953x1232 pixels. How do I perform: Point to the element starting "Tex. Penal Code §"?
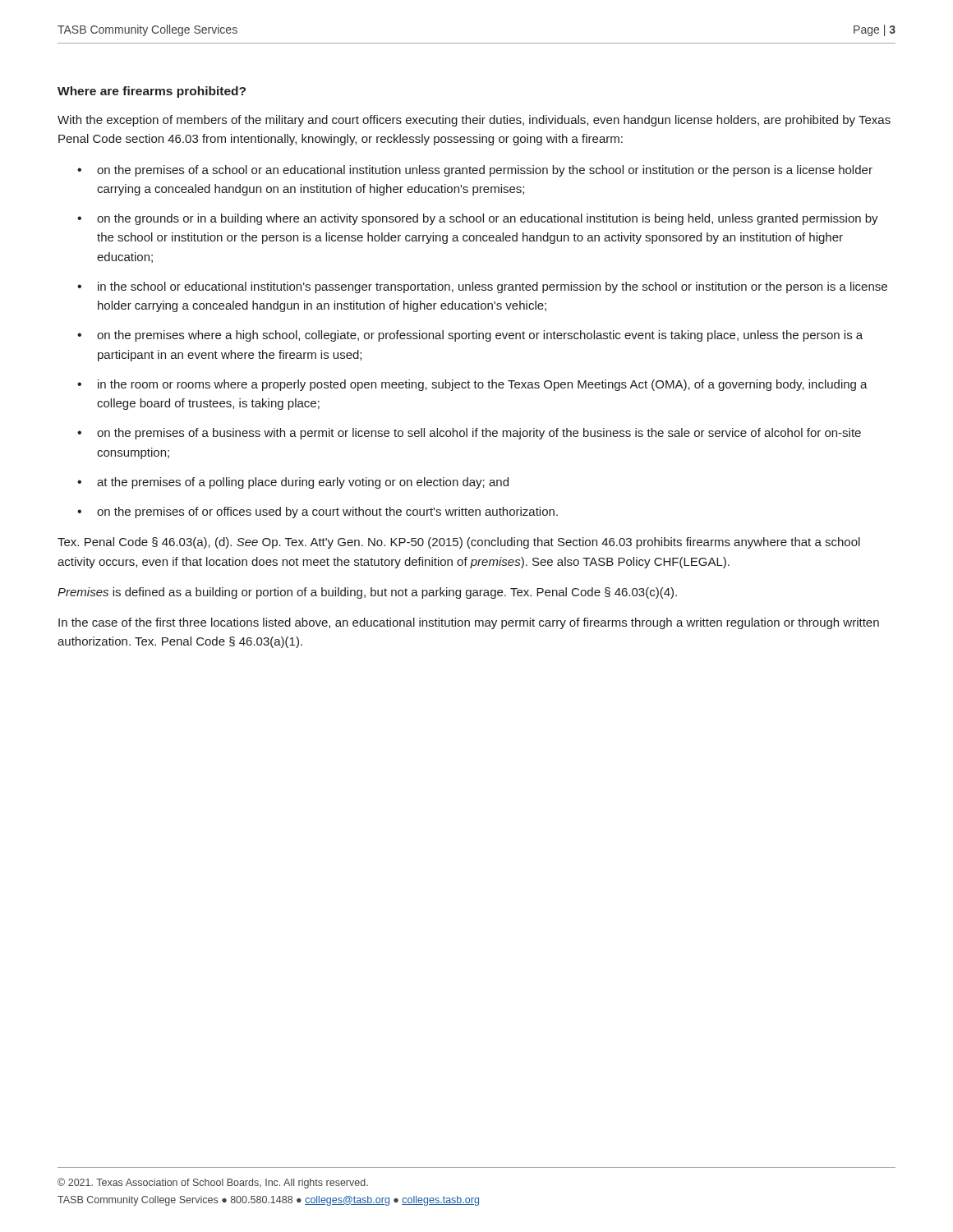[x=459, y=551]
